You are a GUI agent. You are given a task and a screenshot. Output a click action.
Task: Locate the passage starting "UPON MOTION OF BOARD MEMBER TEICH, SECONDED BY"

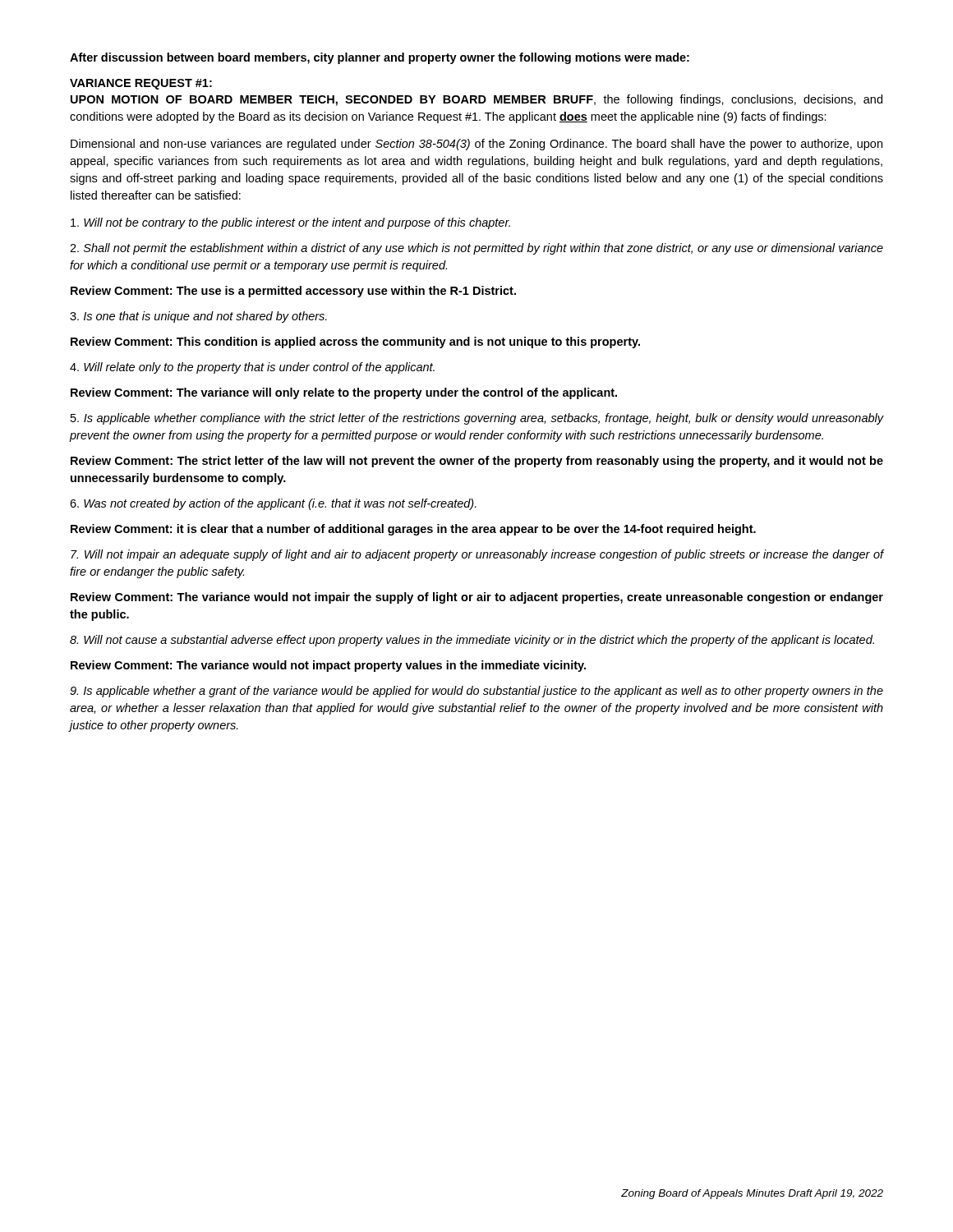pyautogui.click(x=476, y=108)
